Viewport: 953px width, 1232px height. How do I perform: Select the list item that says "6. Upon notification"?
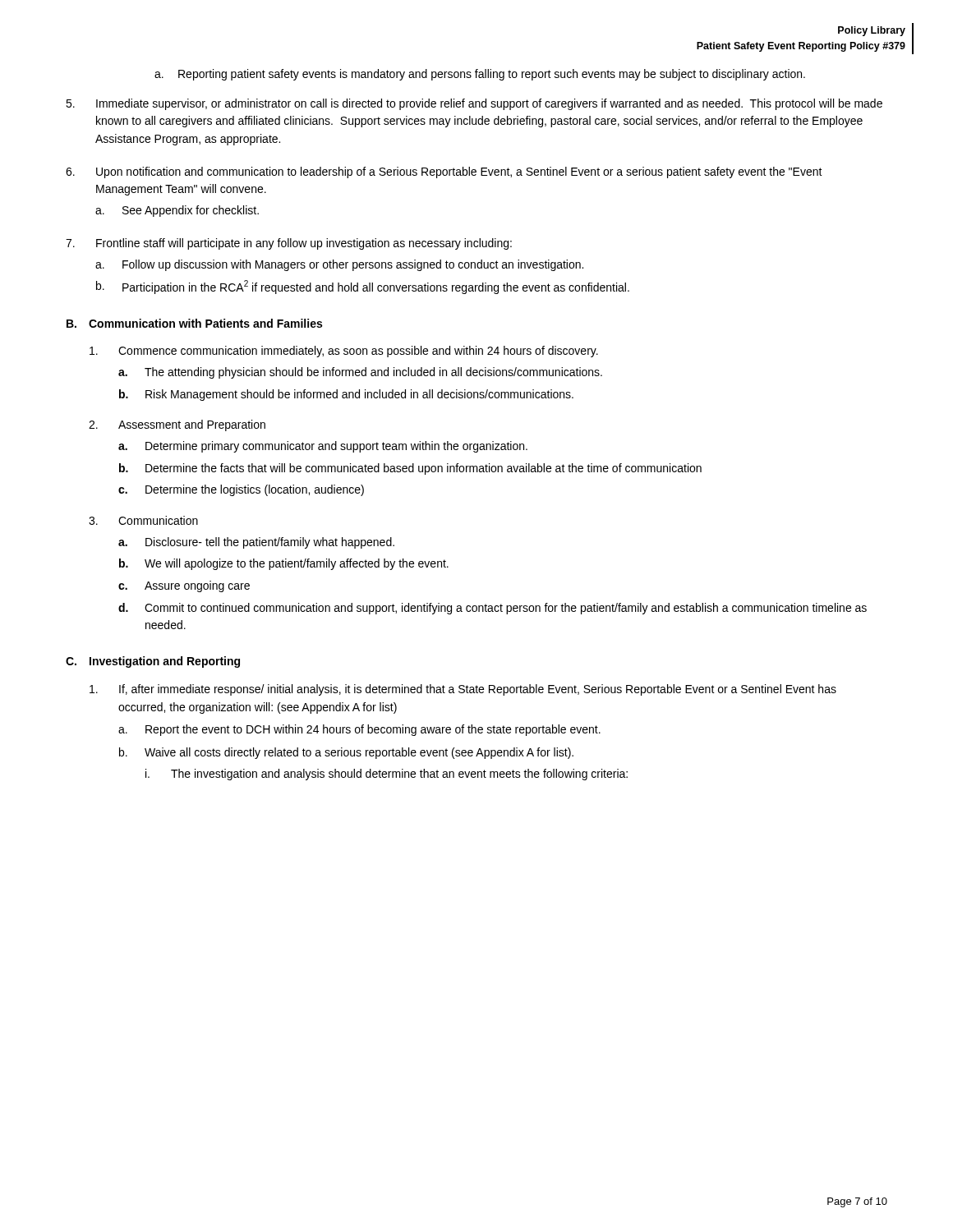tap(444, 172)
